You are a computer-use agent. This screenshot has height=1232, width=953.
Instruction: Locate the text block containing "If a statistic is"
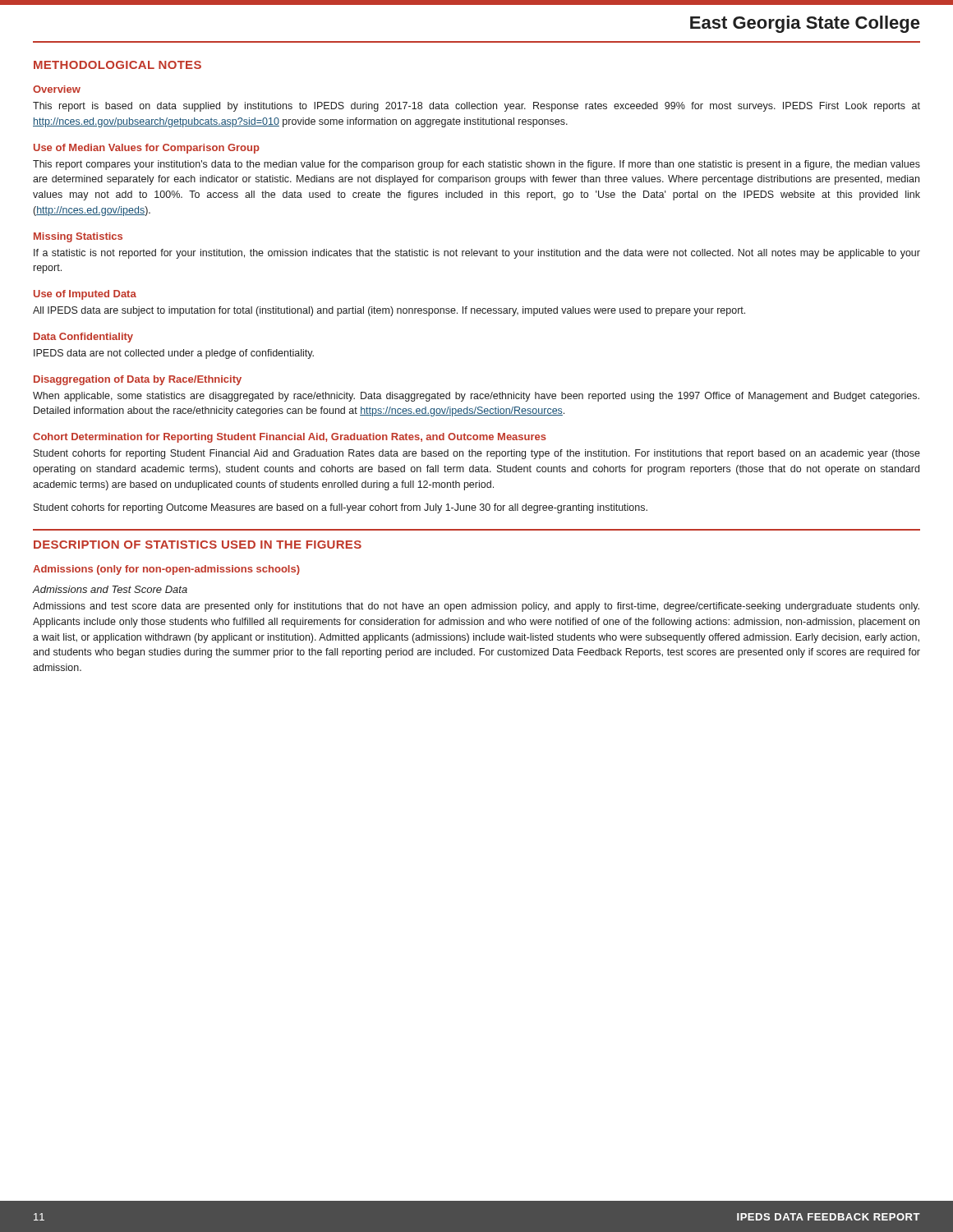[x=476, y=260]
